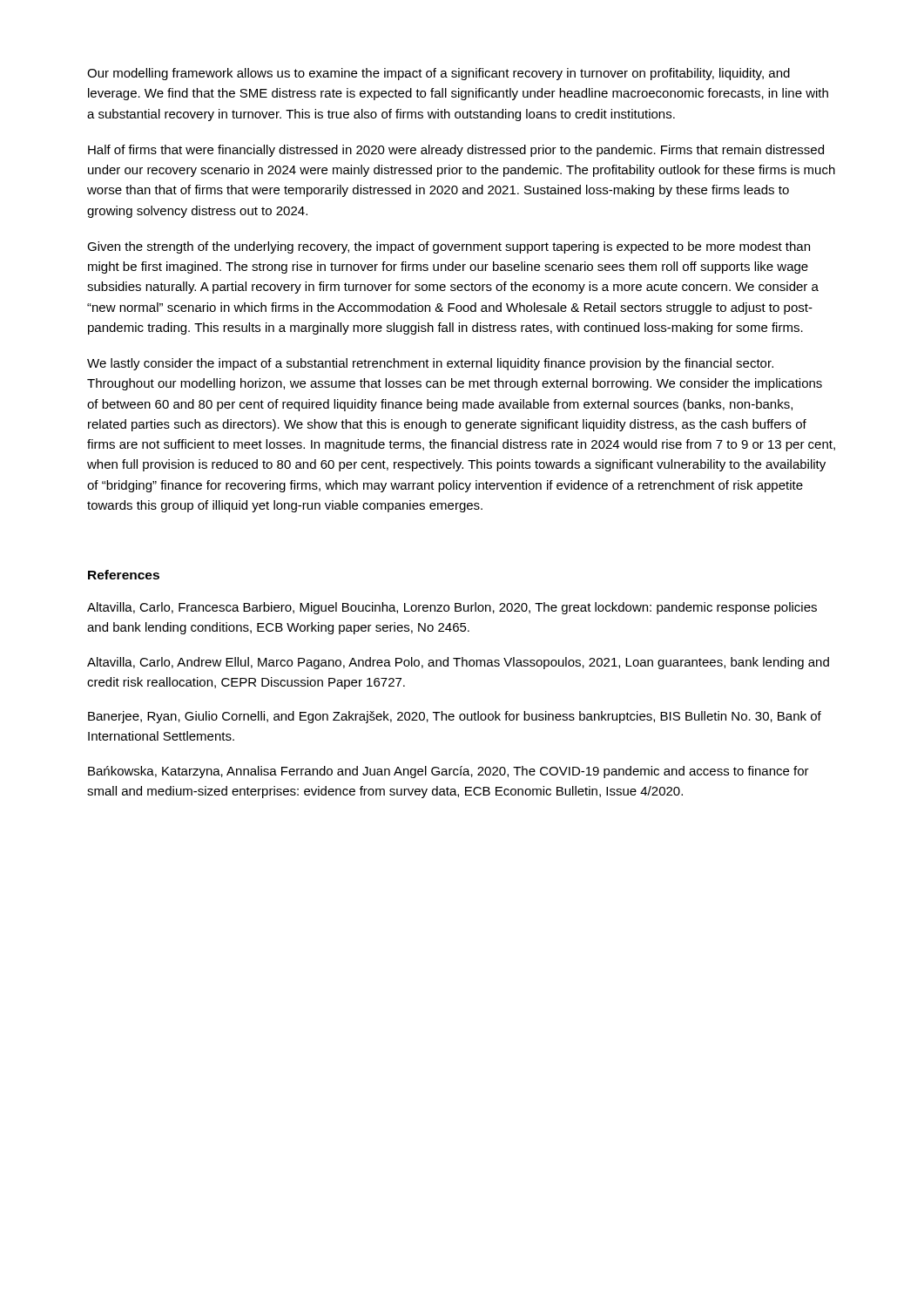Find the passage starting "Altavilla, Carlo, Andrew Ellul, Marco Pagano, Andrea"
Image resolution: width=924 pixels, height=1307 pixels.
(458, 671)
